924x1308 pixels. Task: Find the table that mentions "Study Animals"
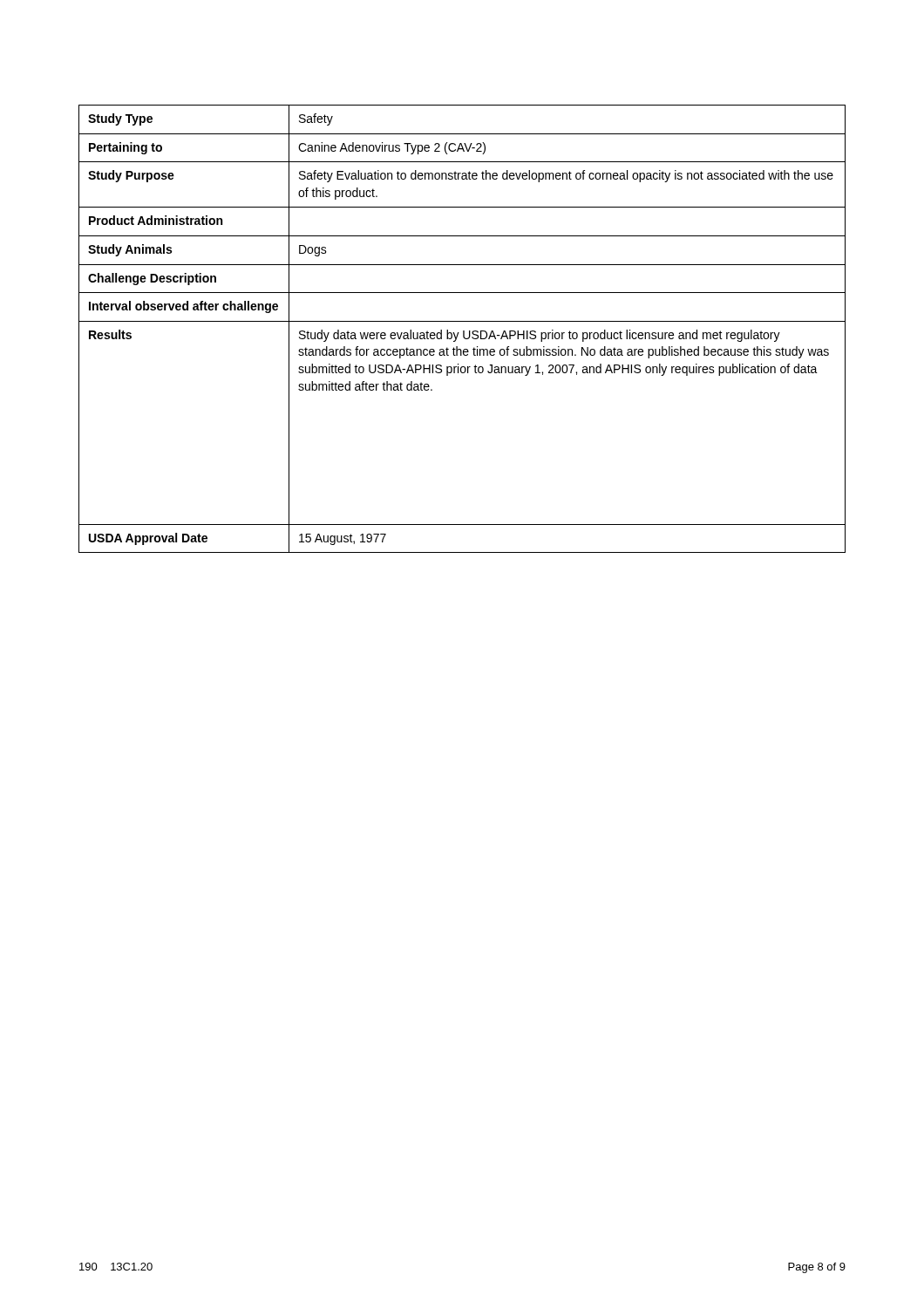pyautogui.click(x=462, y=329)
